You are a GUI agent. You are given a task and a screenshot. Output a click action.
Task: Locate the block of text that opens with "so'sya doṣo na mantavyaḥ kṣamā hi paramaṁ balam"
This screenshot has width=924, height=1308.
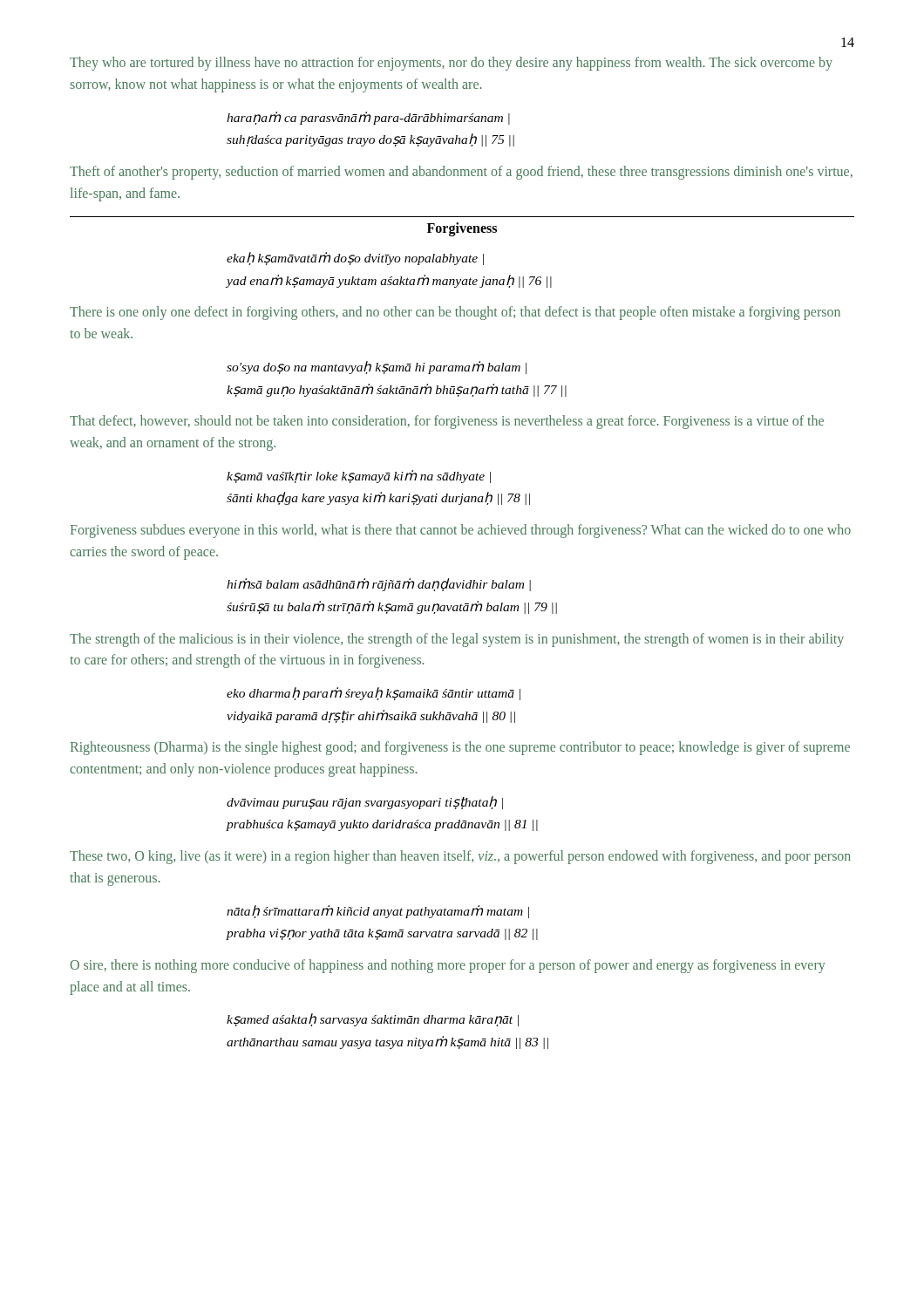click(x=397, y=378)
